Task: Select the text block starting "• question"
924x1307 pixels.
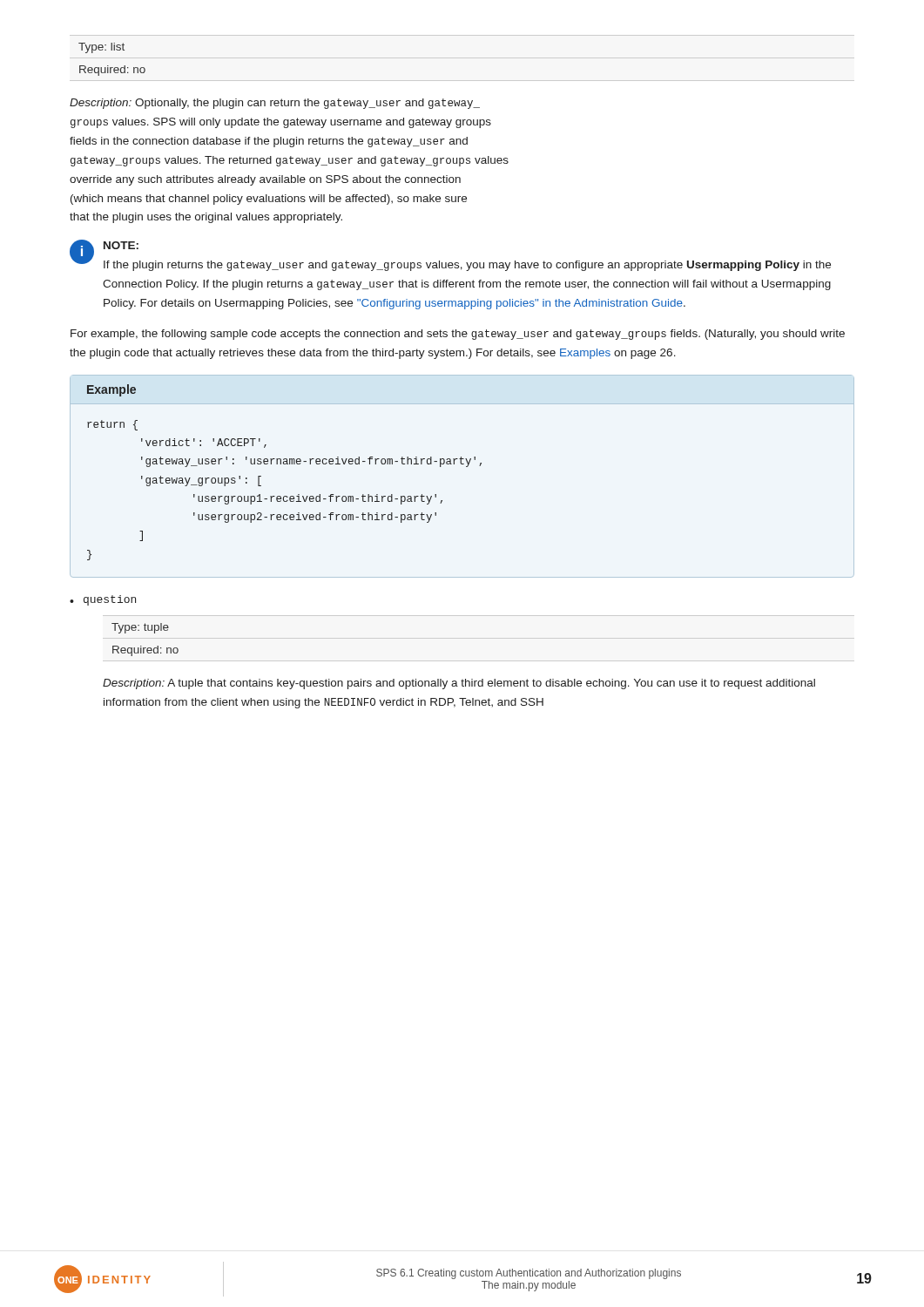Action: [x=103, y=601]
